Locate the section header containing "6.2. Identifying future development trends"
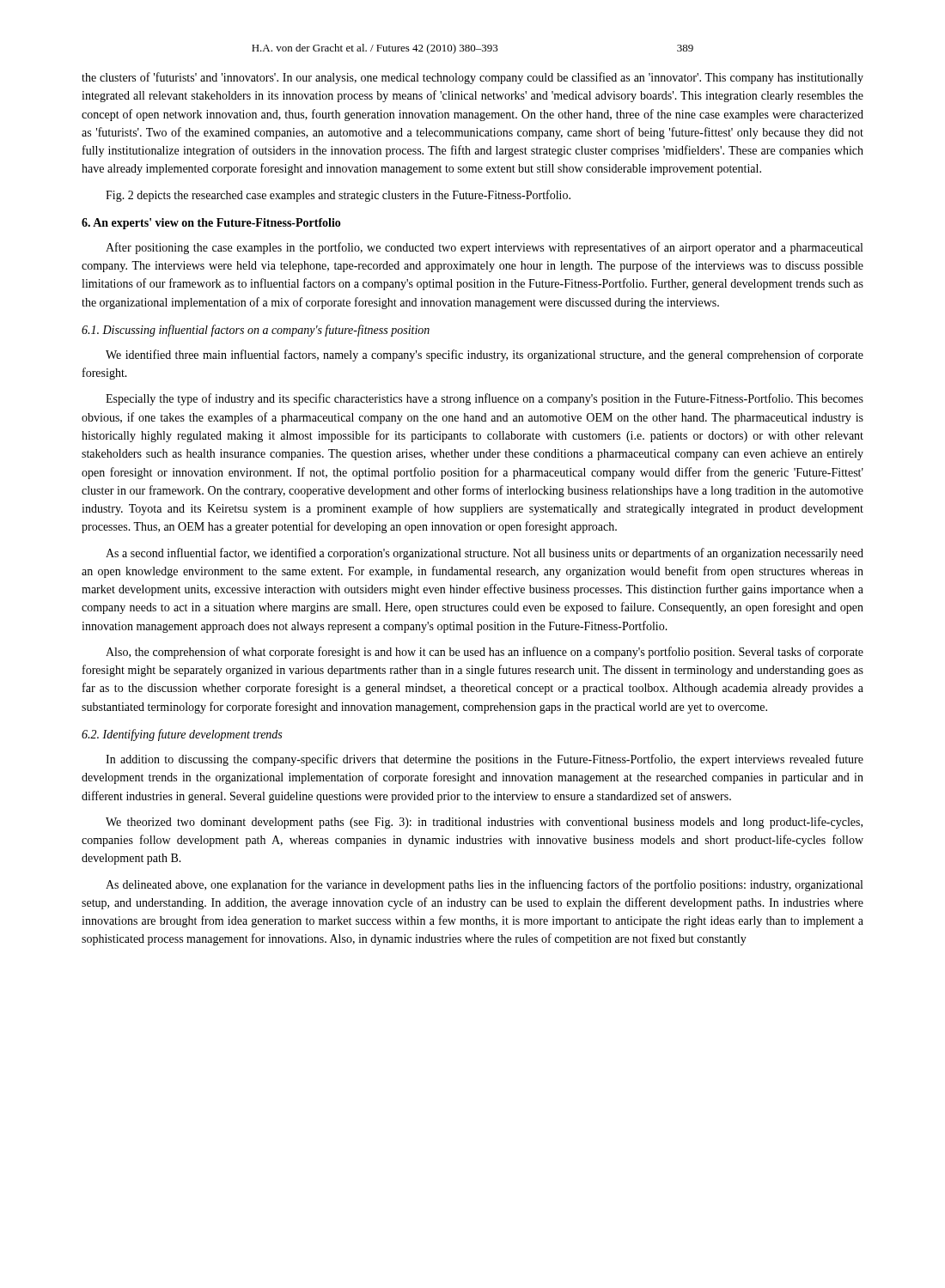 182,735
